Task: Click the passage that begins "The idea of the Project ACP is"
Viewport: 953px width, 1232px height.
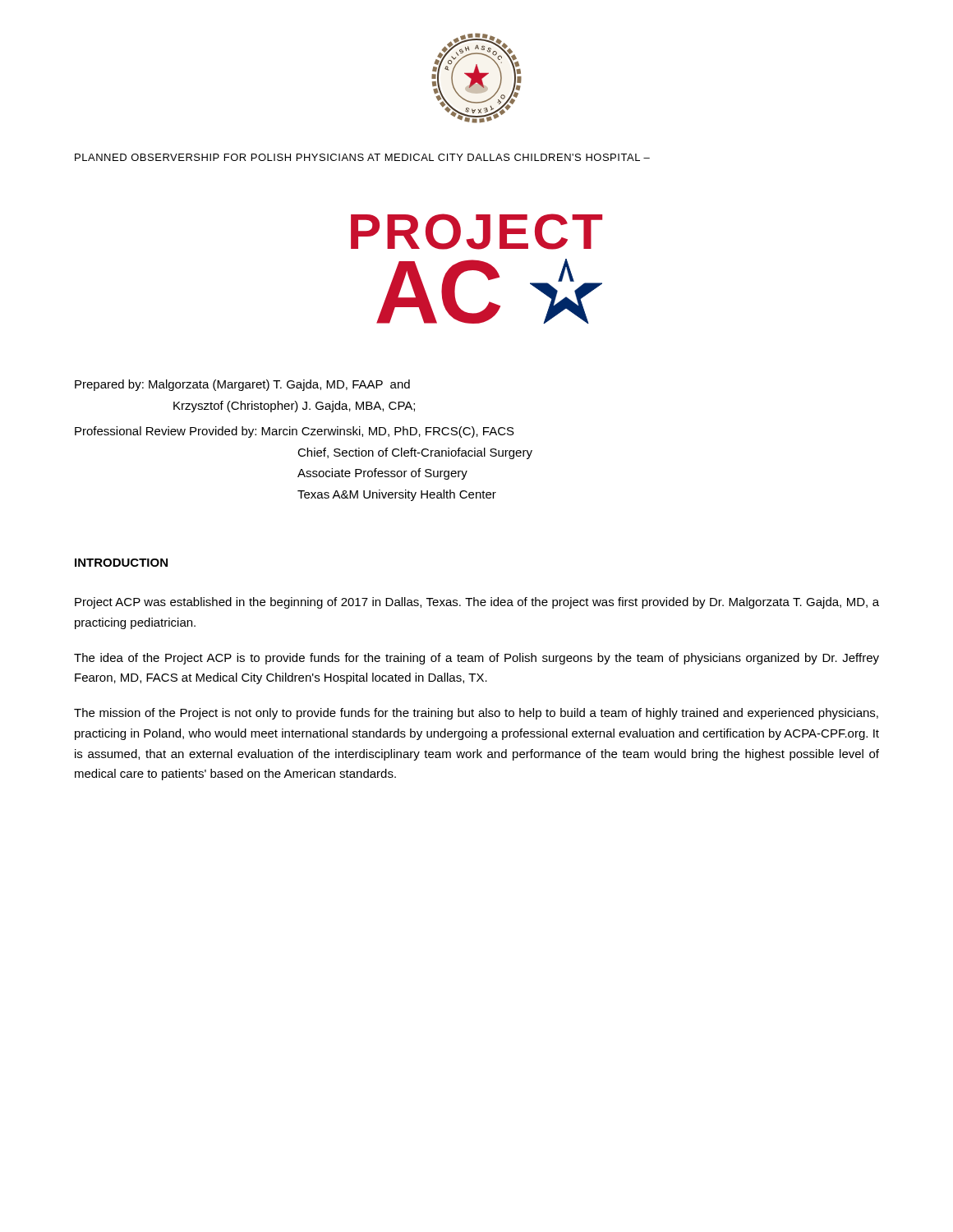Action: pos(476,667)
